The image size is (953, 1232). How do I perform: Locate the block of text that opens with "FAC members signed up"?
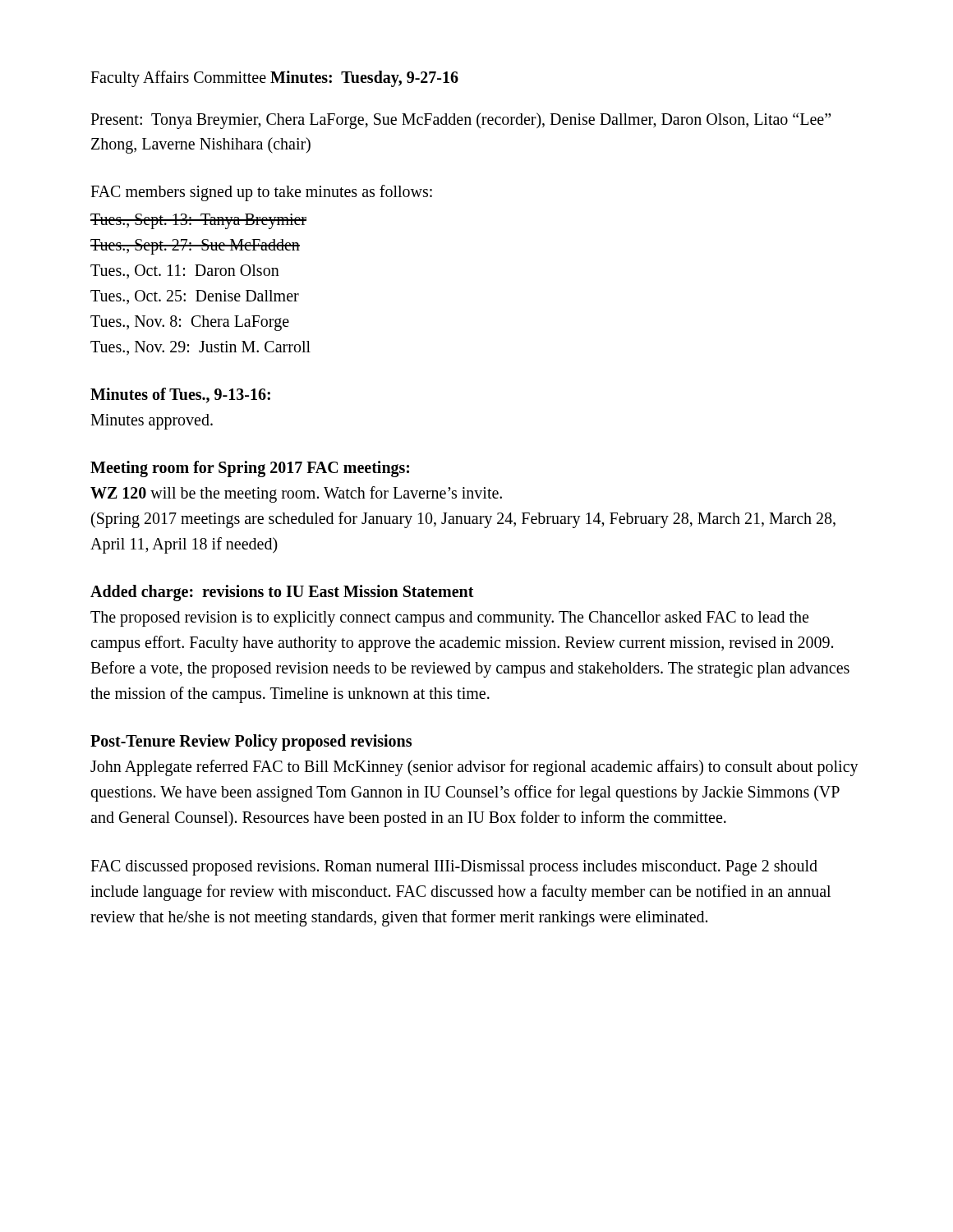[262, 191]
